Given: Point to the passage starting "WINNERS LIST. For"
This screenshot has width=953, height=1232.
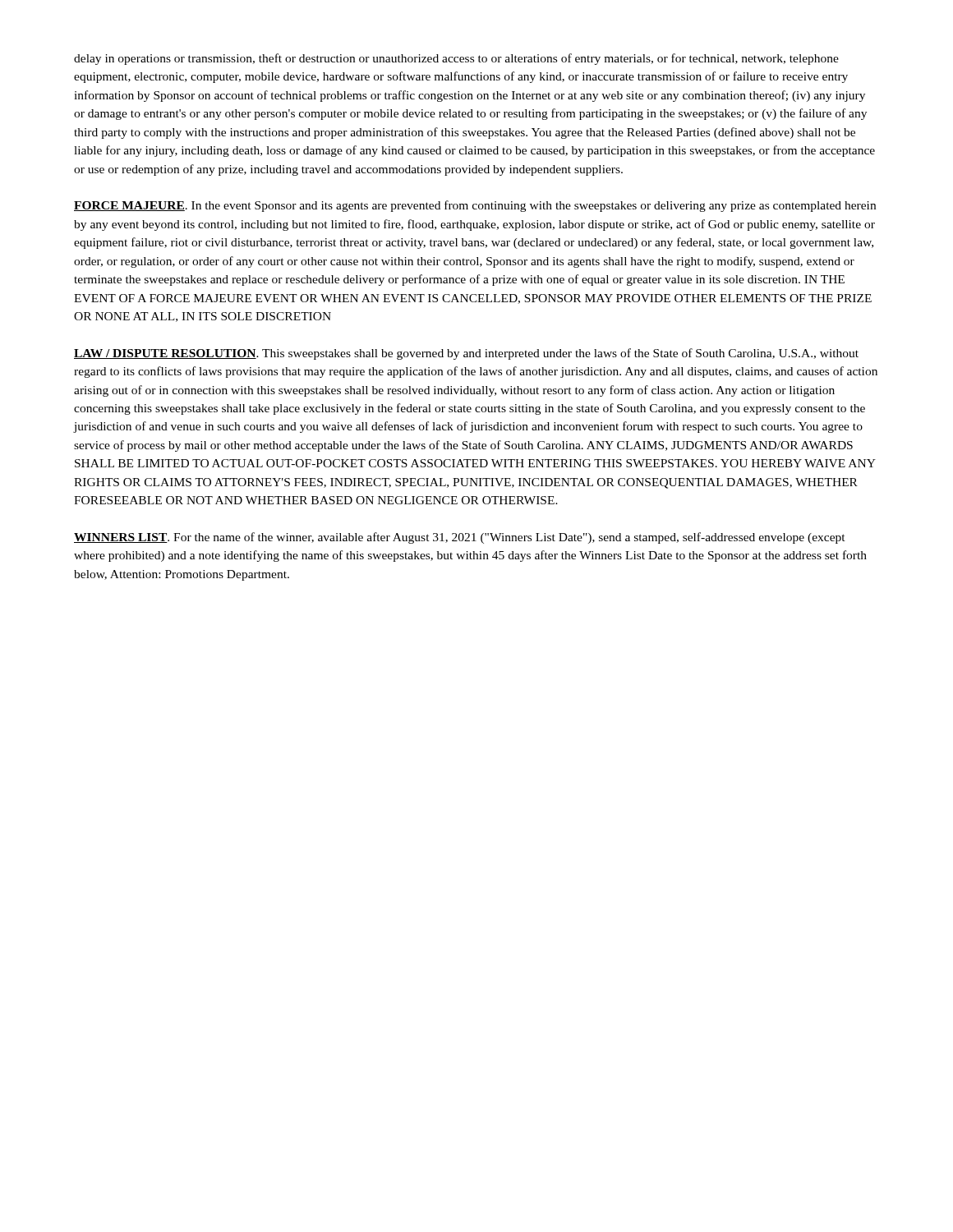Looking at the screenshot, I should point(470,555).
